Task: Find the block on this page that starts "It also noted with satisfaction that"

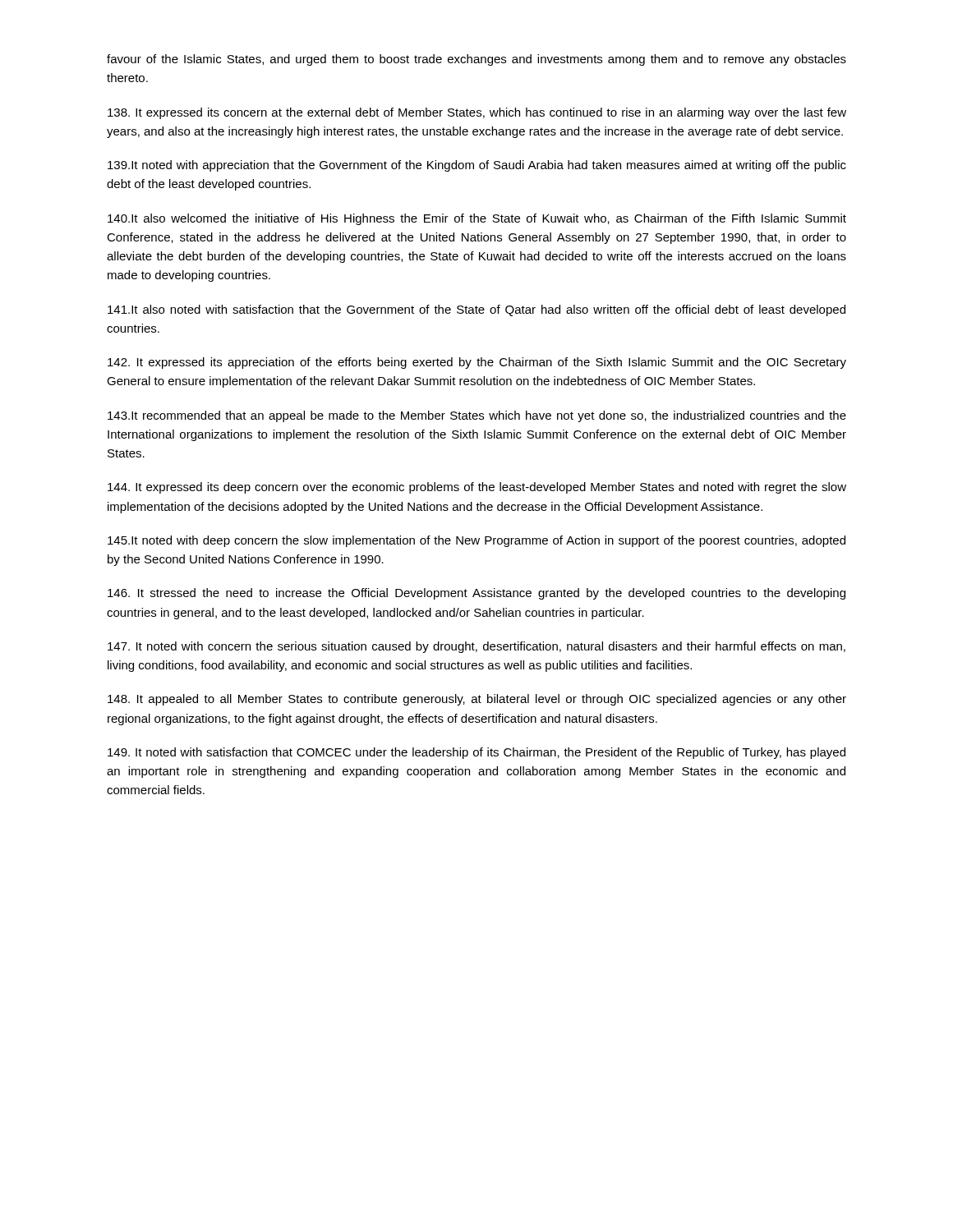Action: 476,318
